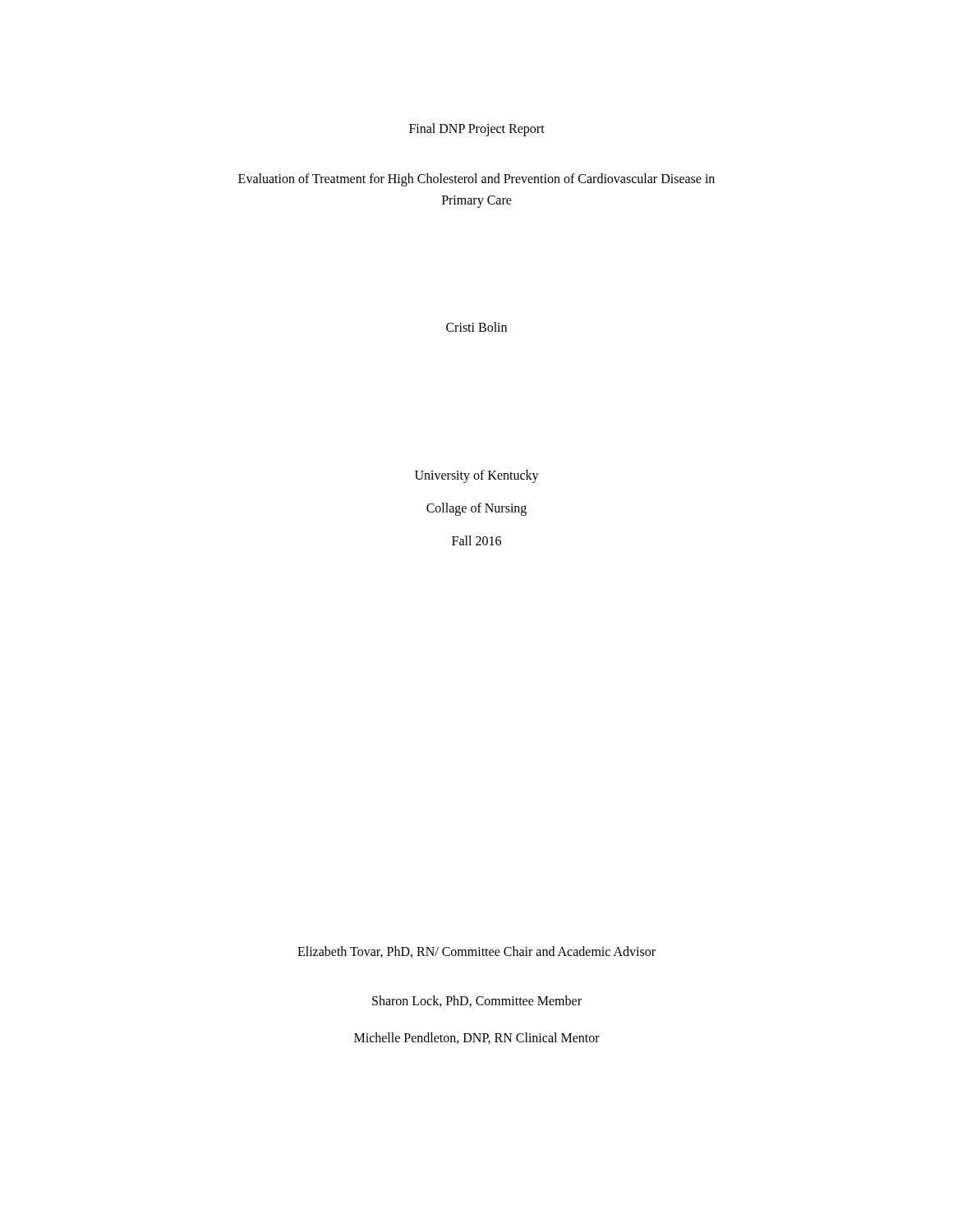The width and height of the screenshot is (953, 1232).
Task: Find the element starting "Final DNP Project Report"
Action: (x=476, y=129)
